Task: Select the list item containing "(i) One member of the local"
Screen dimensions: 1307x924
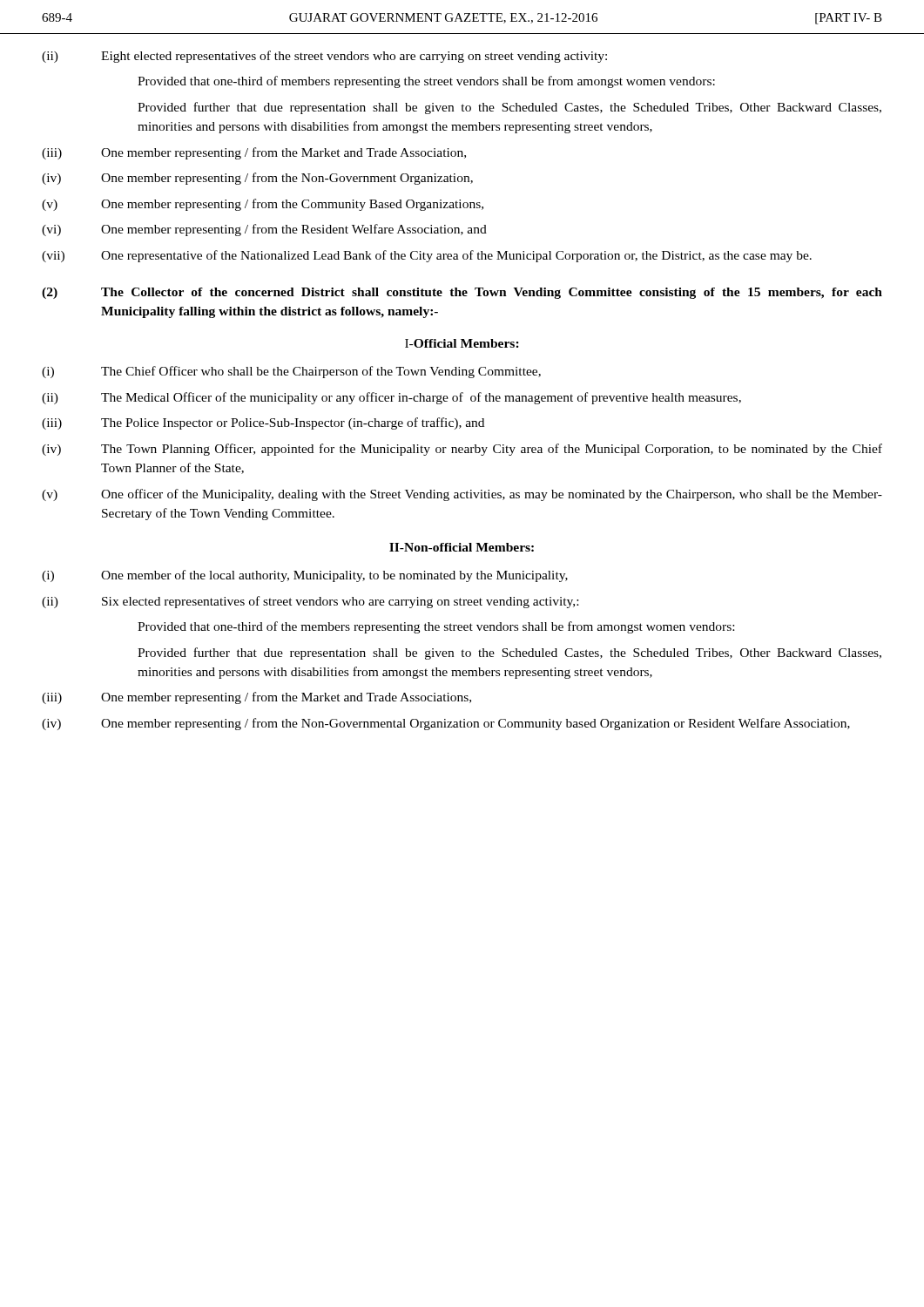Action: tap(462, 575)
